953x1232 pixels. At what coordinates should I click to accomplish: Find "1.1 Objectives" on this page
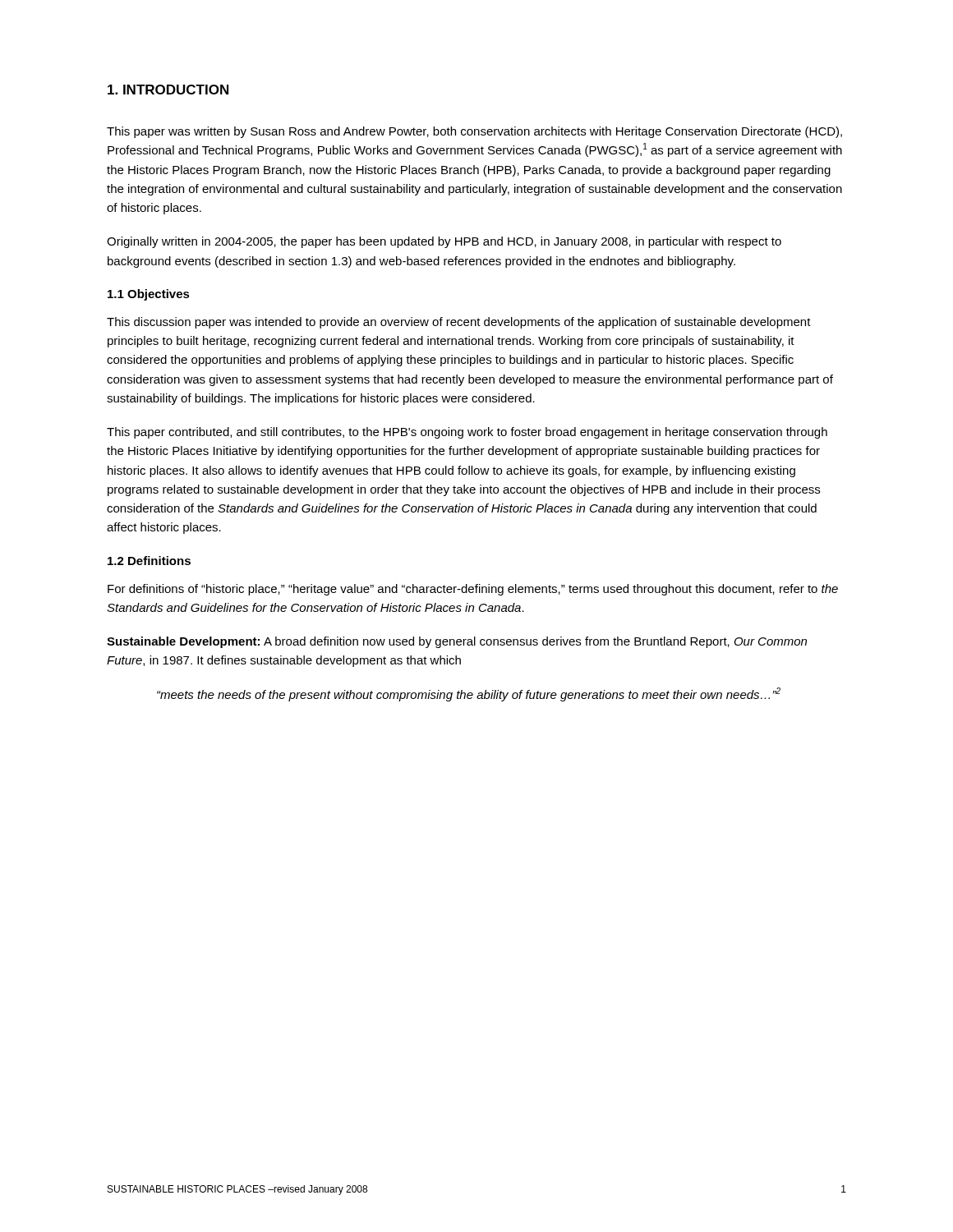click(x=148, y=293)
